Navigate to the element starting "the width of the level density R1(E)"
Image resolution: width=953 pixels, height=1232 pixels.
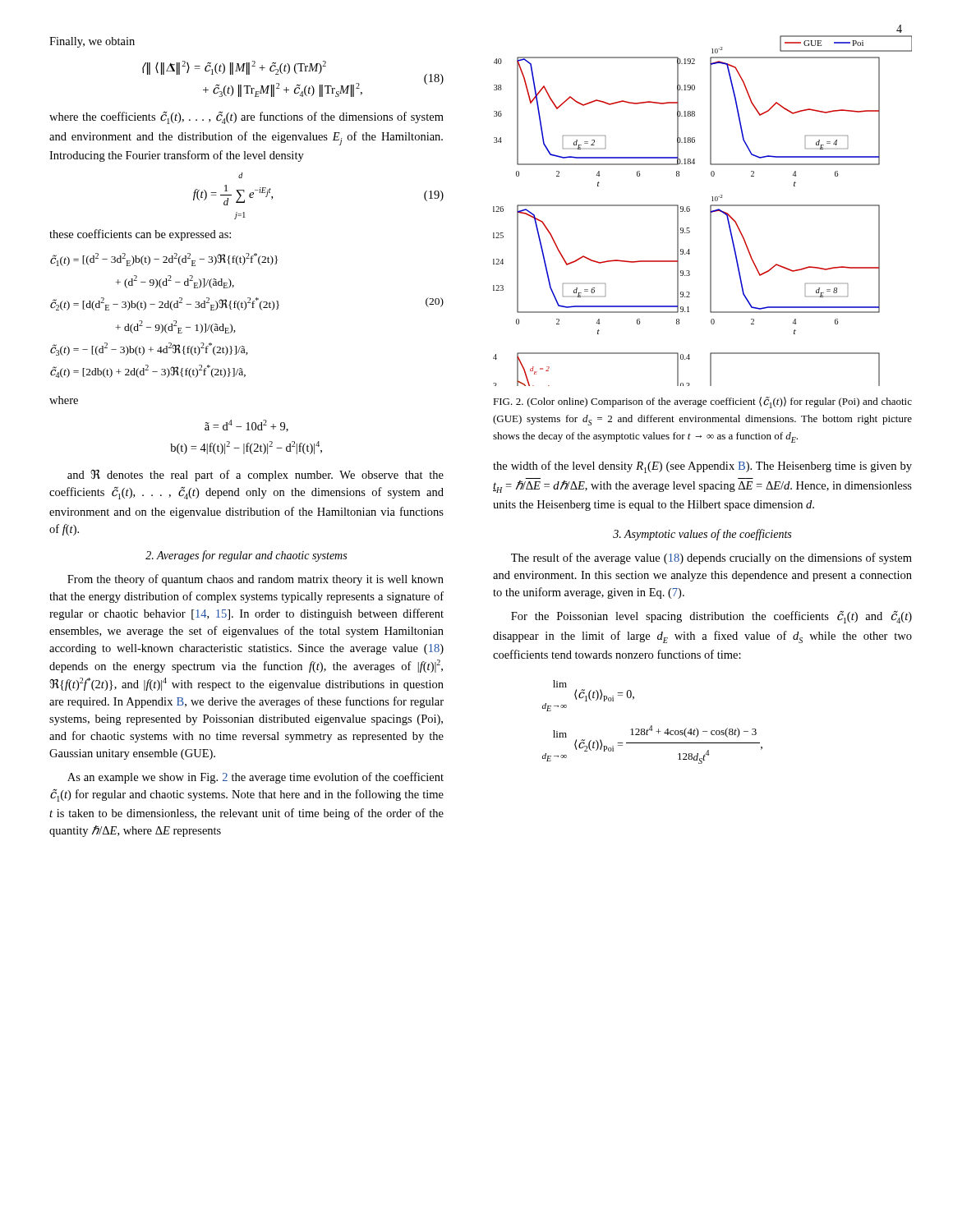(x=702, y=486)
